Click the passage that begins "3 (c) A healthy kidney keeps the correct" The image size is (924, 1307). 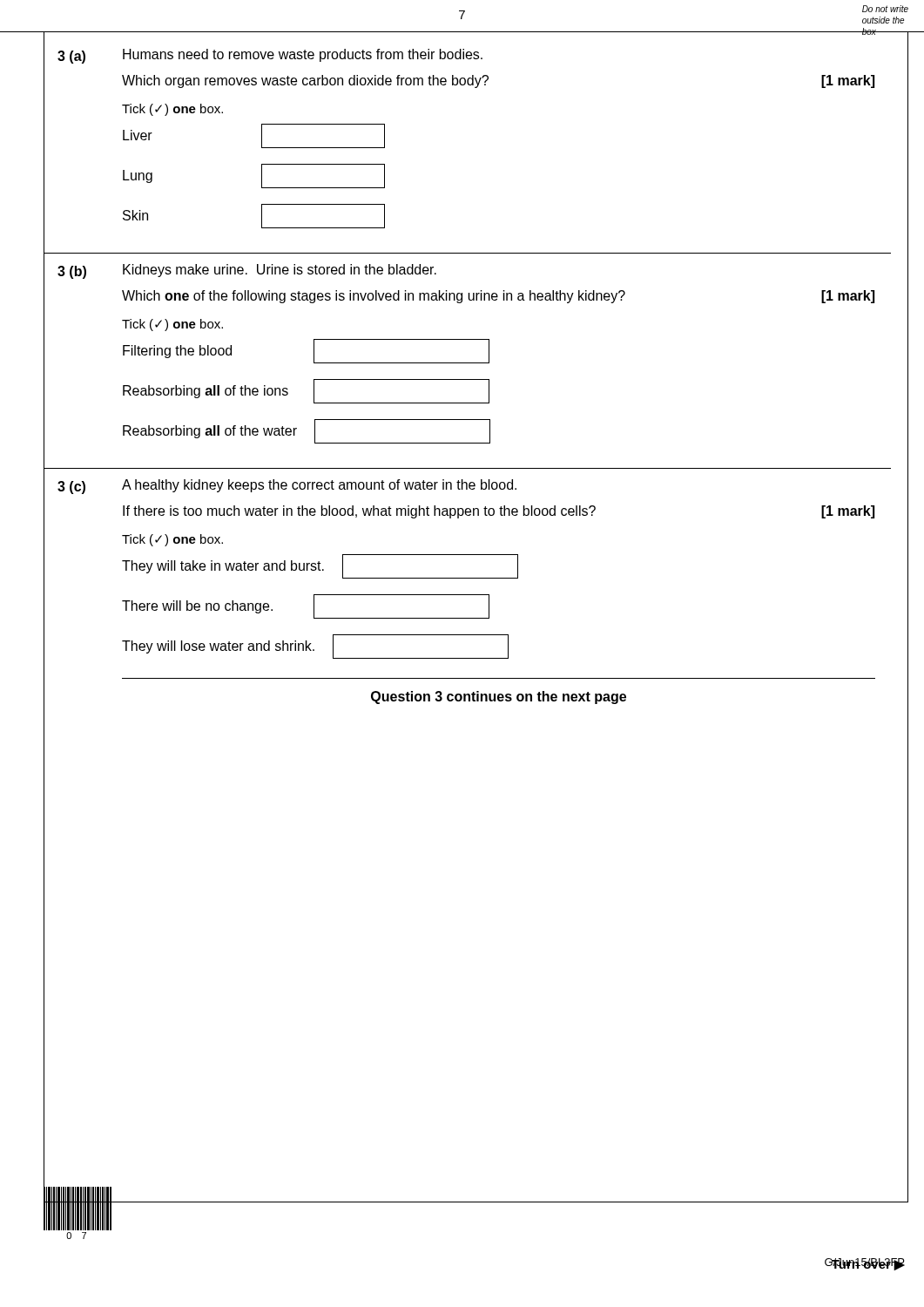pyautogui.click(x=467, y=594)
